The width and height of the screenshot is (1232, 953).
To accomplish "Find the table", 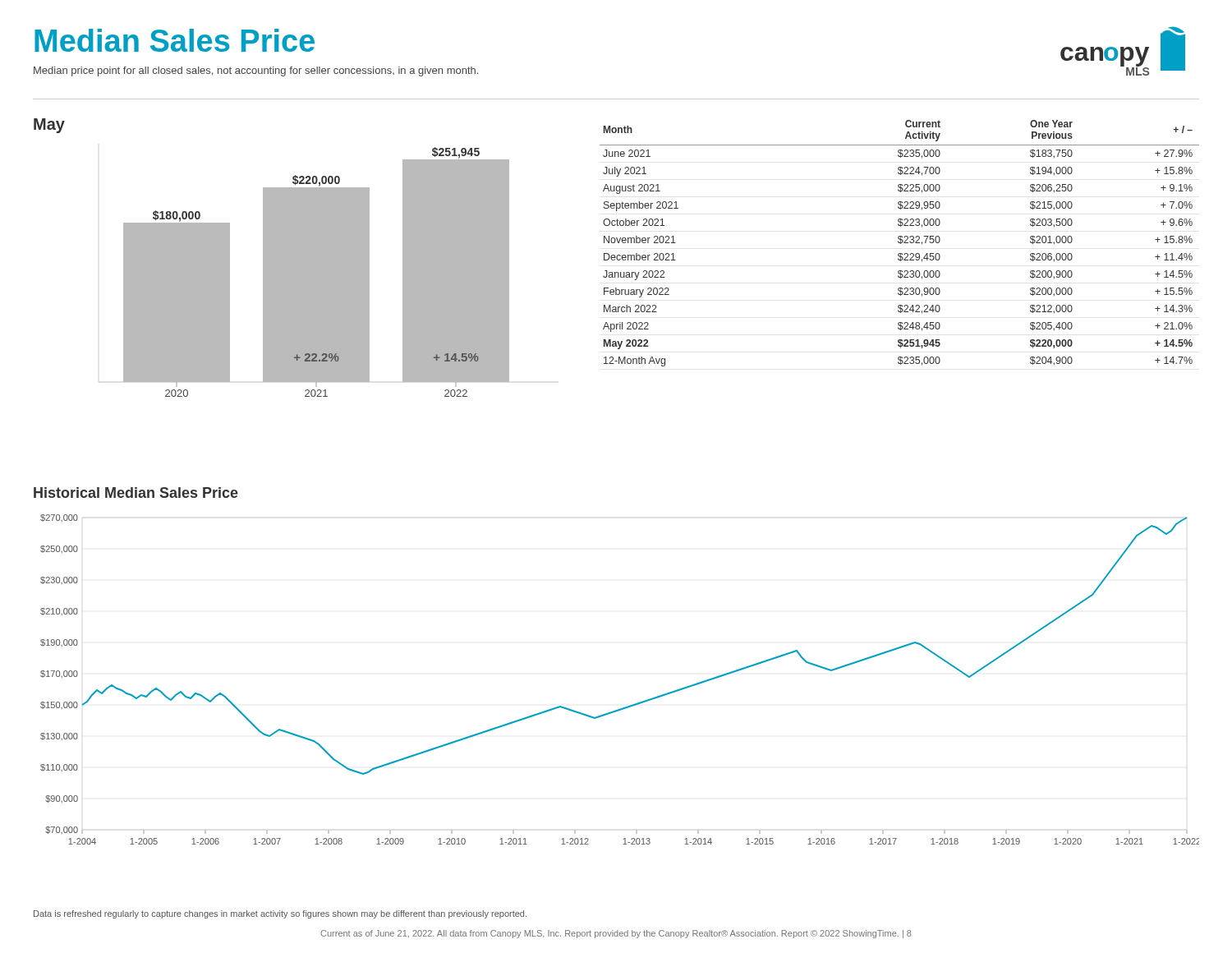I will pos(899,242).
